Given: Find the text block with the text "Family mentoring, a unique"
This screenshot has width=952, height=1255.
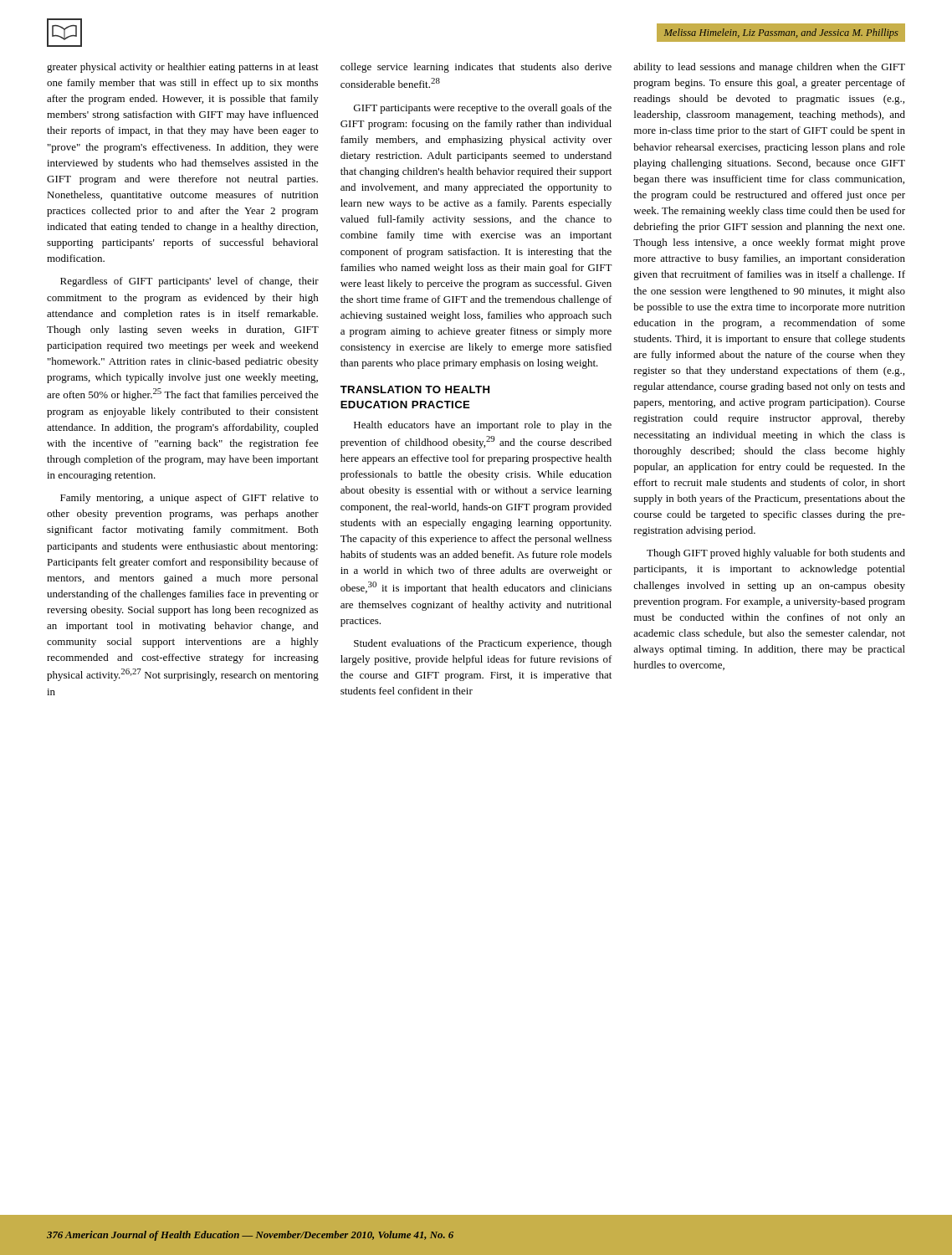Looking at the screenshot, I should pyautogui.click(x=183, y=594).
